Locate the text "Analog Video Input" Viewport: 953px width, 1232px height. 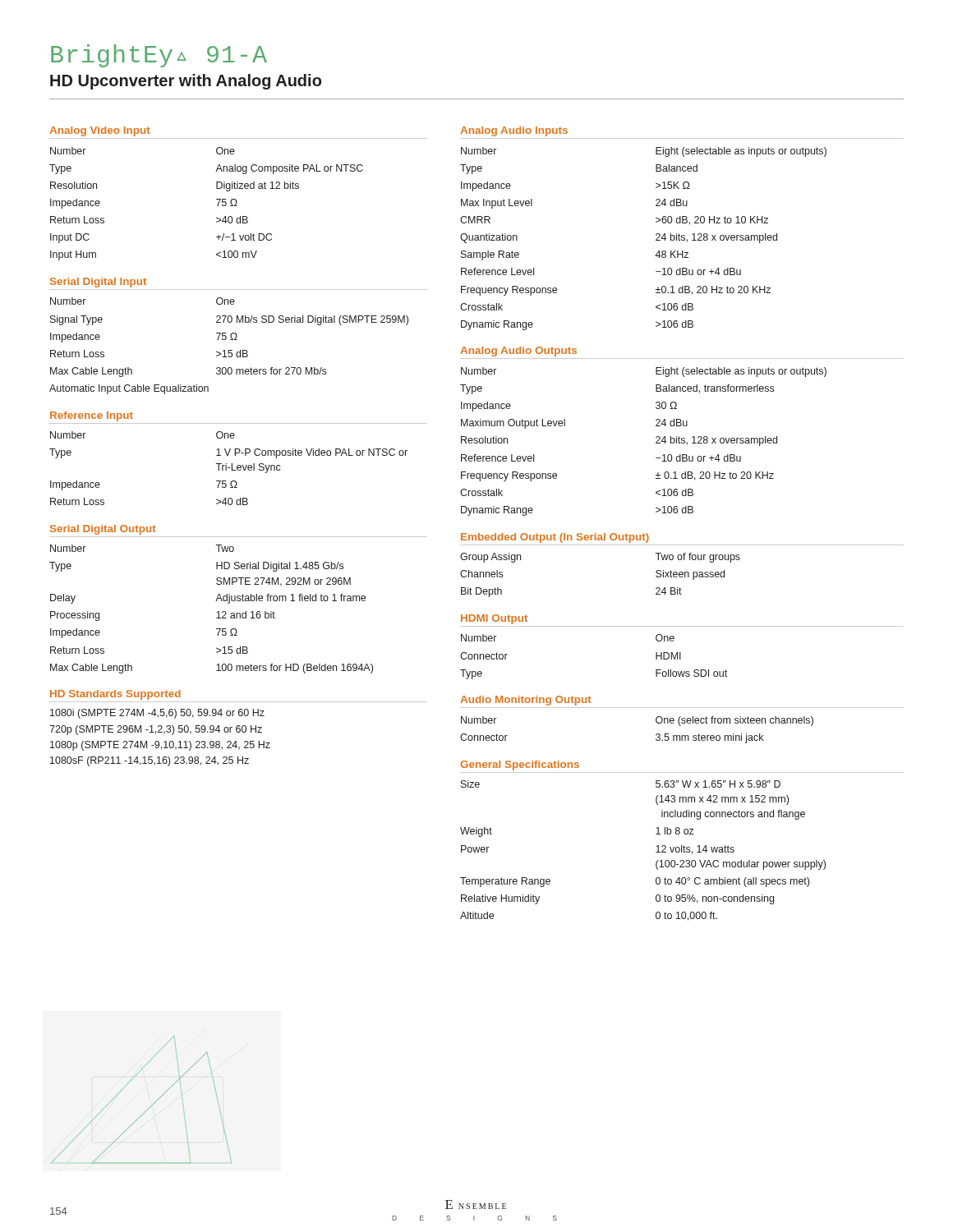[100, 130]
